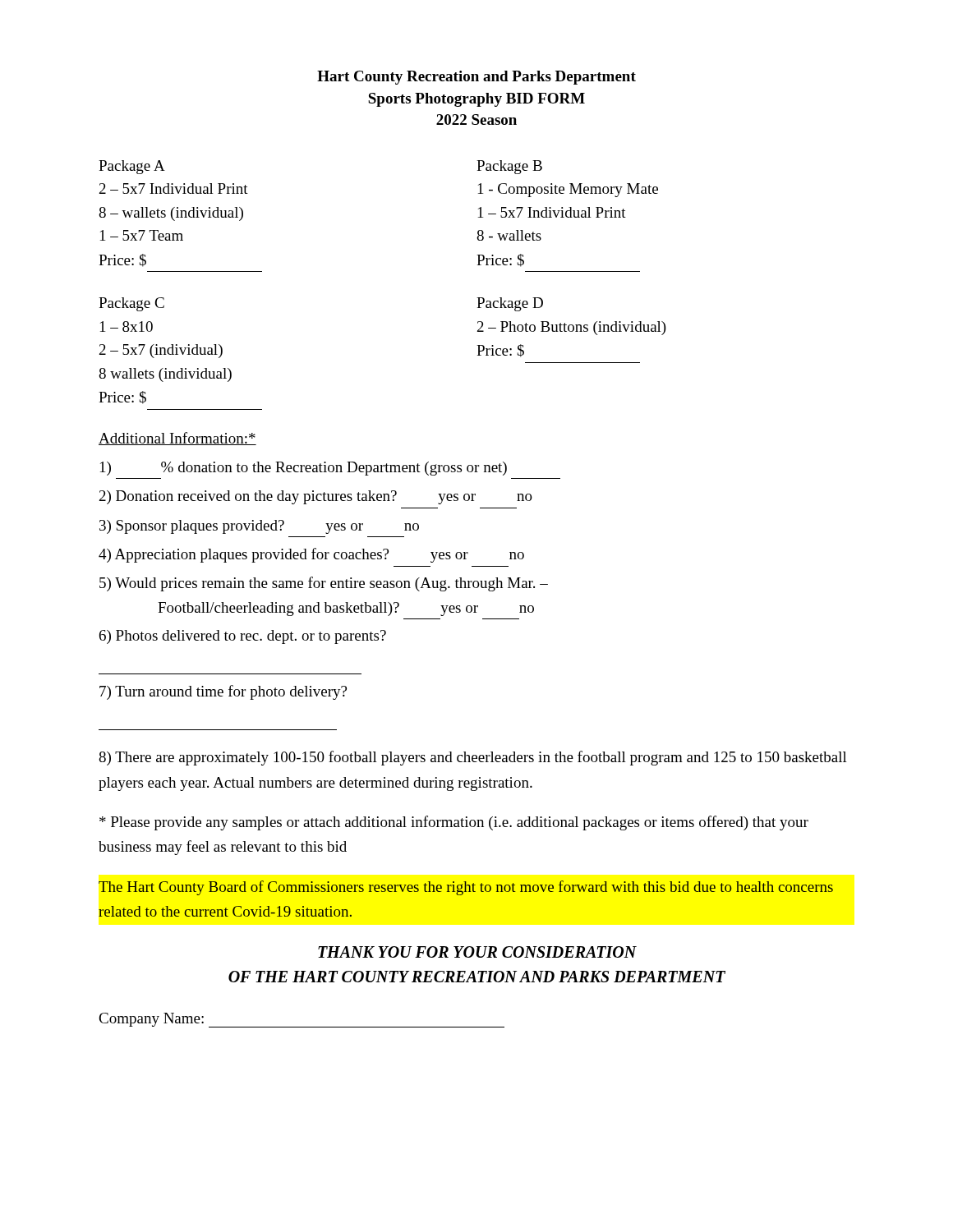953x1232 pixels.
Task: Point to the element starting "8) There are"
Action: pyautogui.click(x=473, y=769)
